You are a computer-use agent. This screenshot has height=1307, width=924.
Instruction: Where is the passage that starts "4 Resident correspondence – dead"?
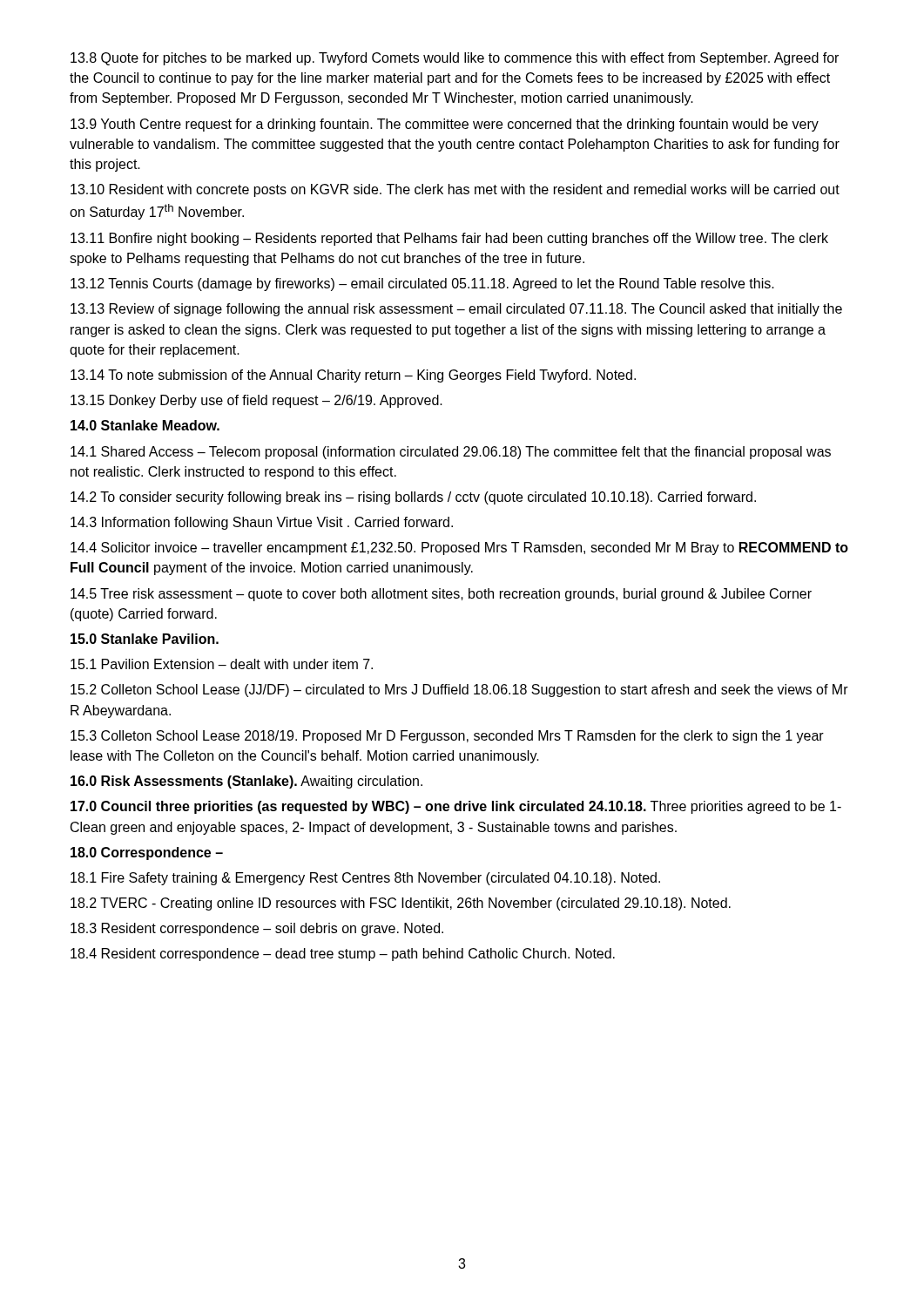343,954
